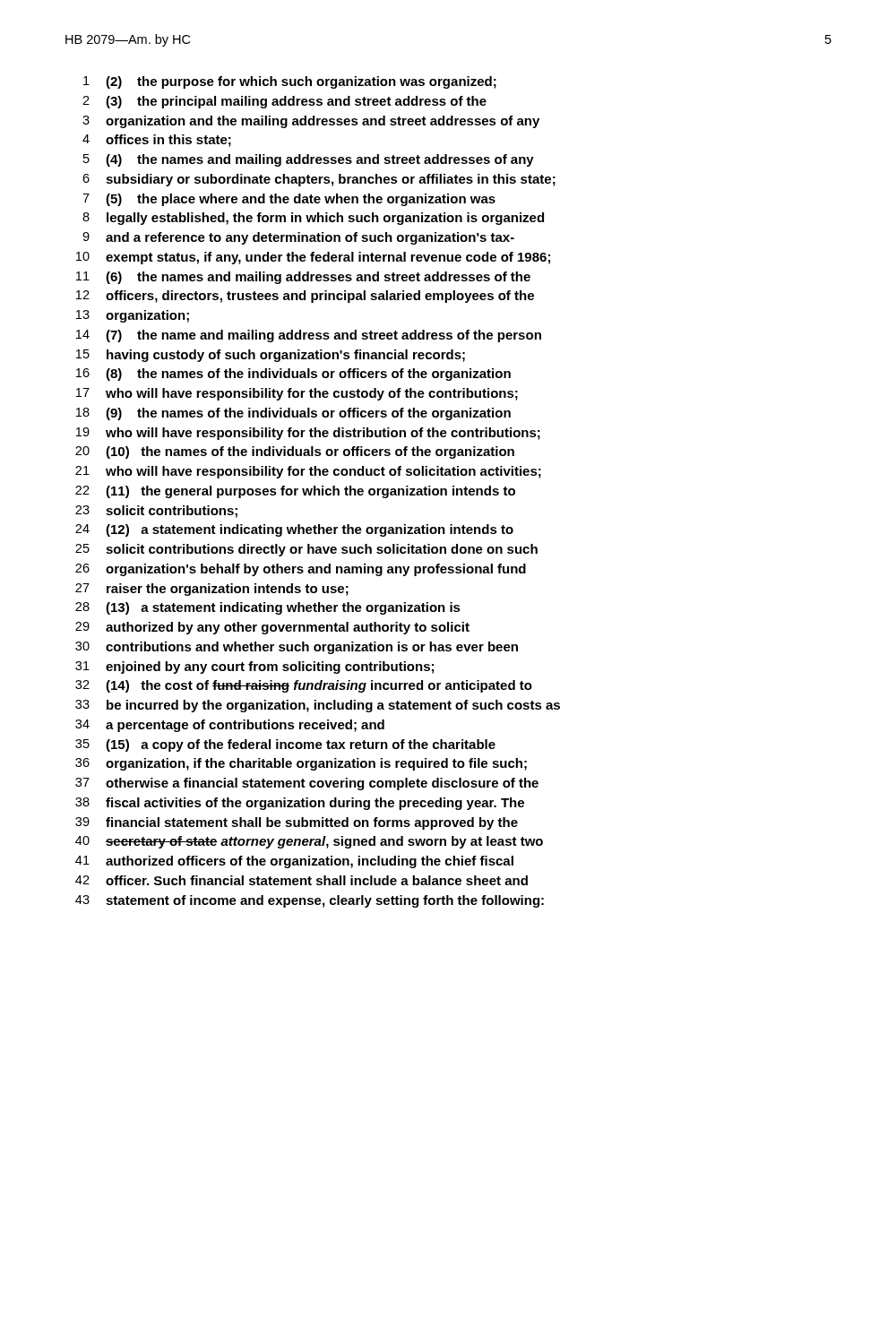Find the element starting "18 (9) the names of the individuals"
Image resolution: width=896 pixels, height=1344 pixels.
pos(448,413)
